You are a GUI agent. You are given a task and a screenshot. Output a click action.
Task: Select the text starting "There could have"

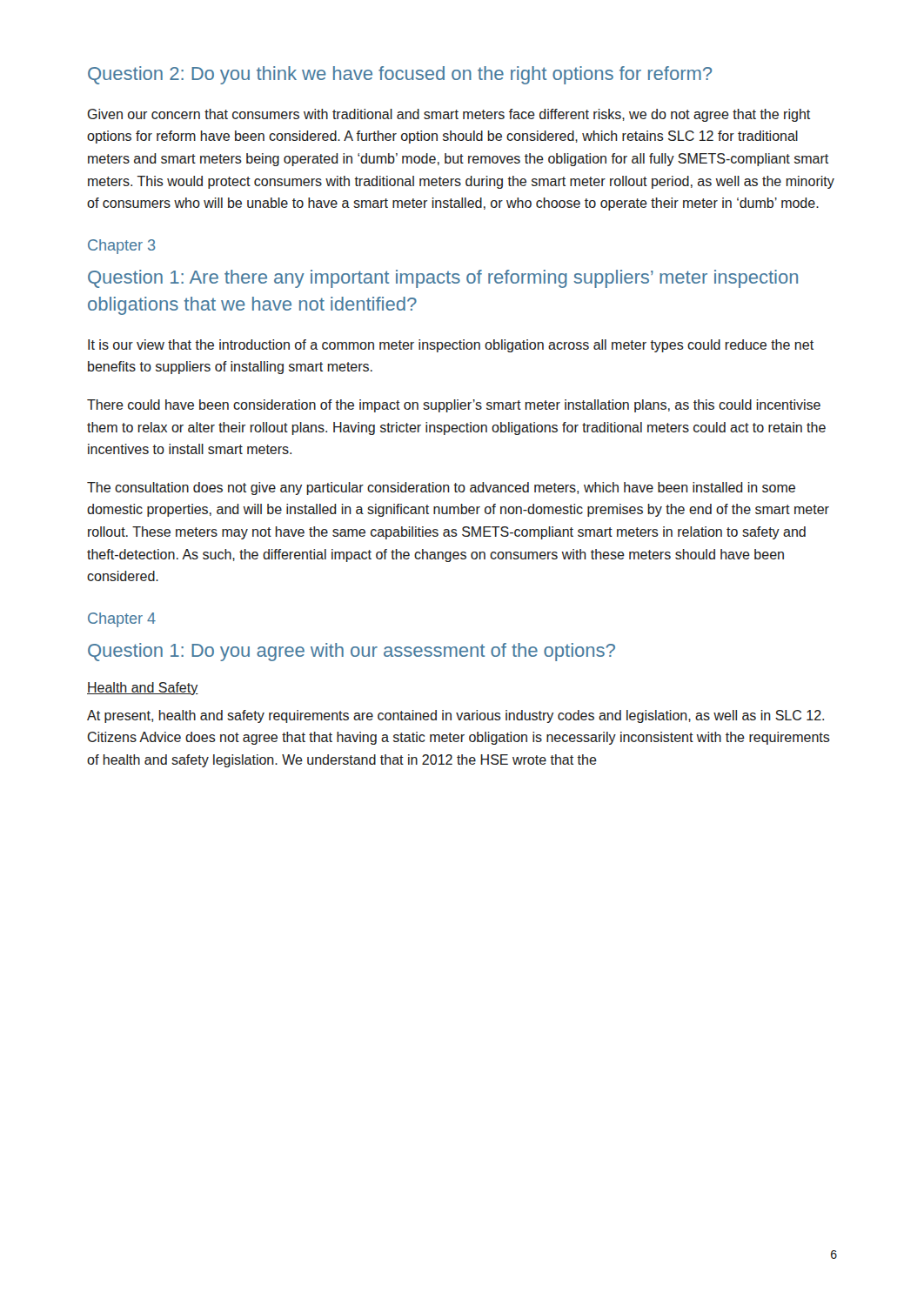457,427
